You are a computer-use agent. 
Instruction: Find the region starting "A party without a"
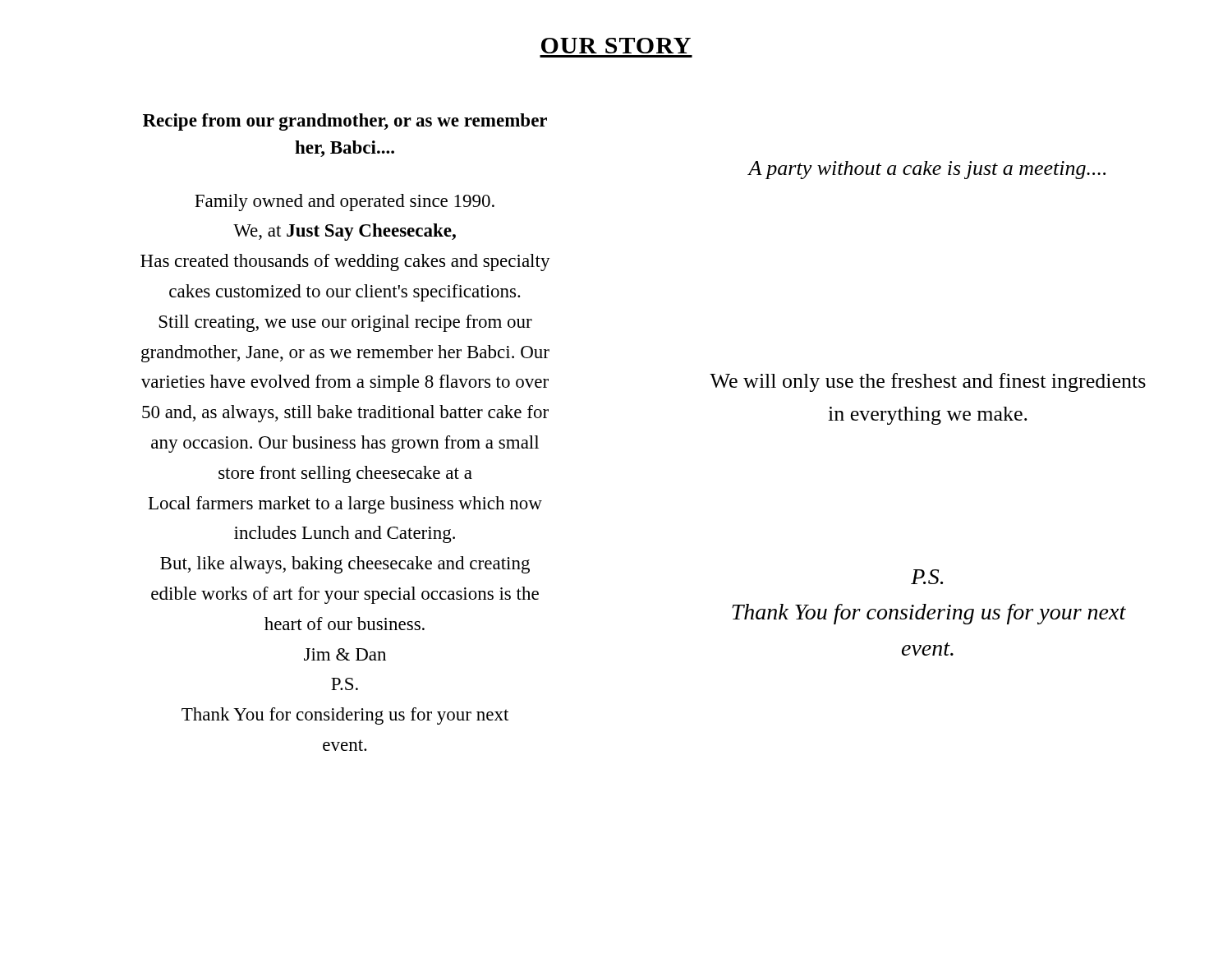(x=926, y=170)
